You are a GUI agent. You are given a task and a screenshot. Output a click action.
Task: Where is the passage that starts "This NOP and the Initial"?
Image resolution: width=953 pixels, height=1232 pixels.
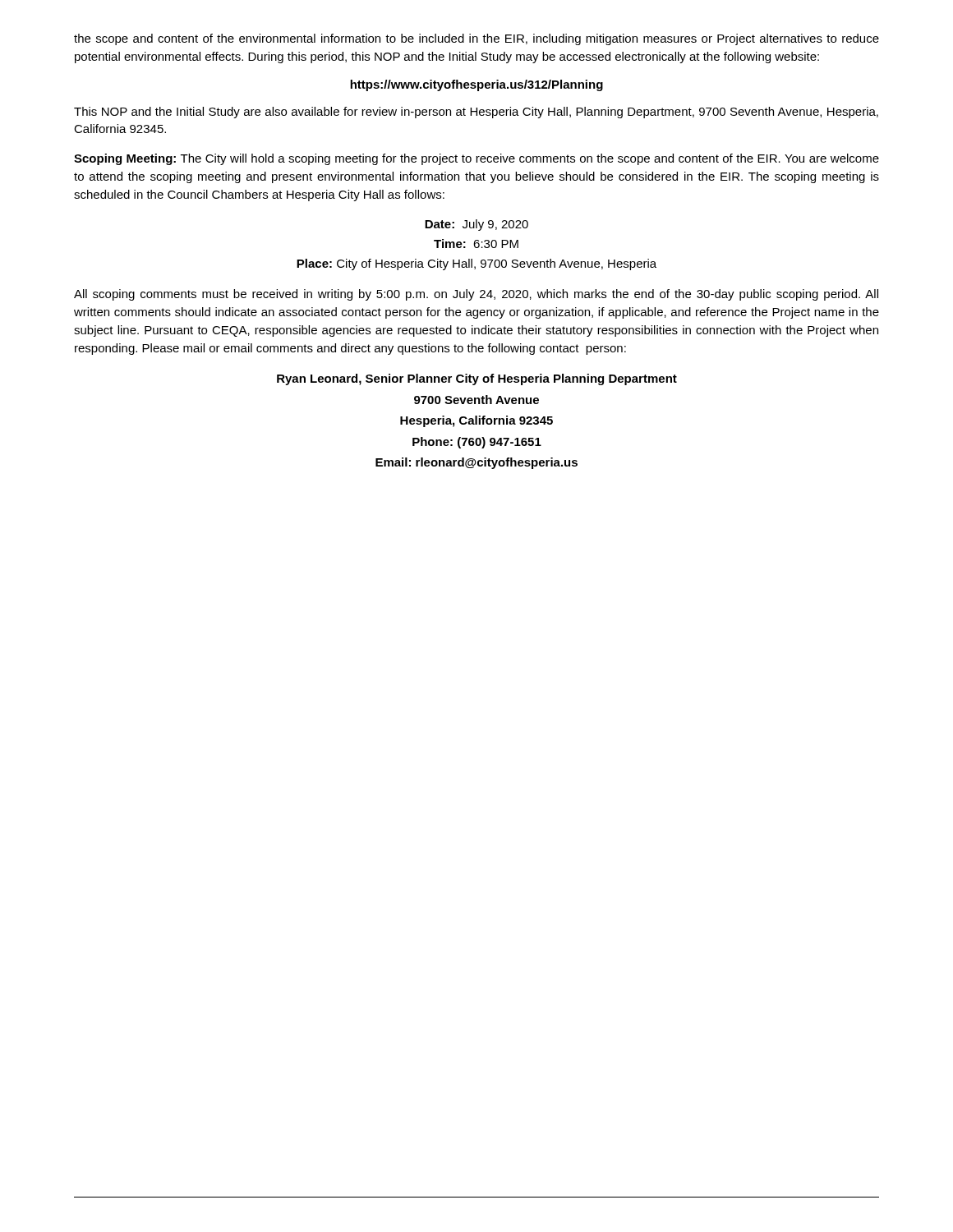tap(476, 120)
